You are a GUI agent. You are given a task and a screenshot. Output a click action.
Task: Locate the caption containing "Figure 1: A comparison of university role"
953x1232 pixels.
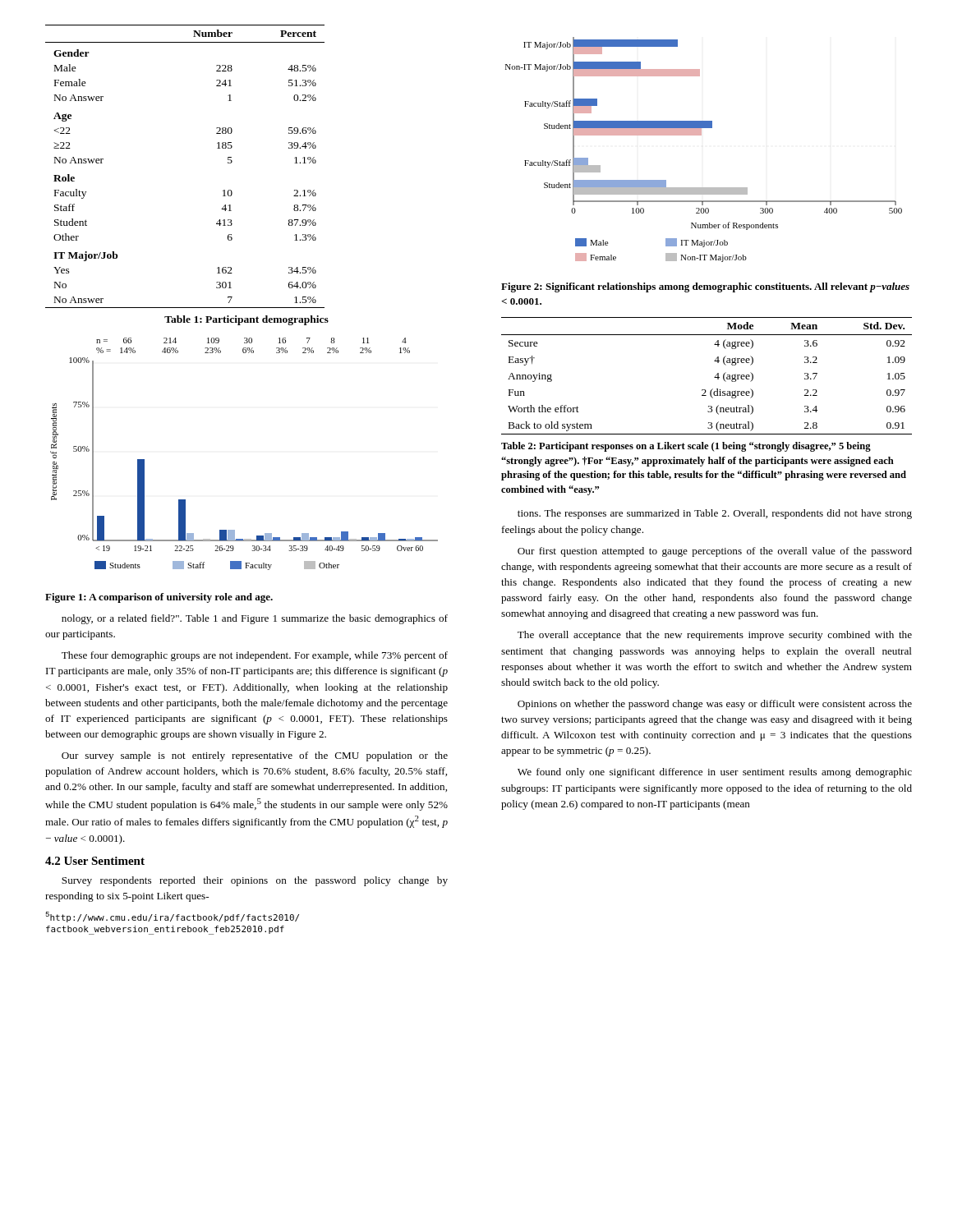(159, 597)
